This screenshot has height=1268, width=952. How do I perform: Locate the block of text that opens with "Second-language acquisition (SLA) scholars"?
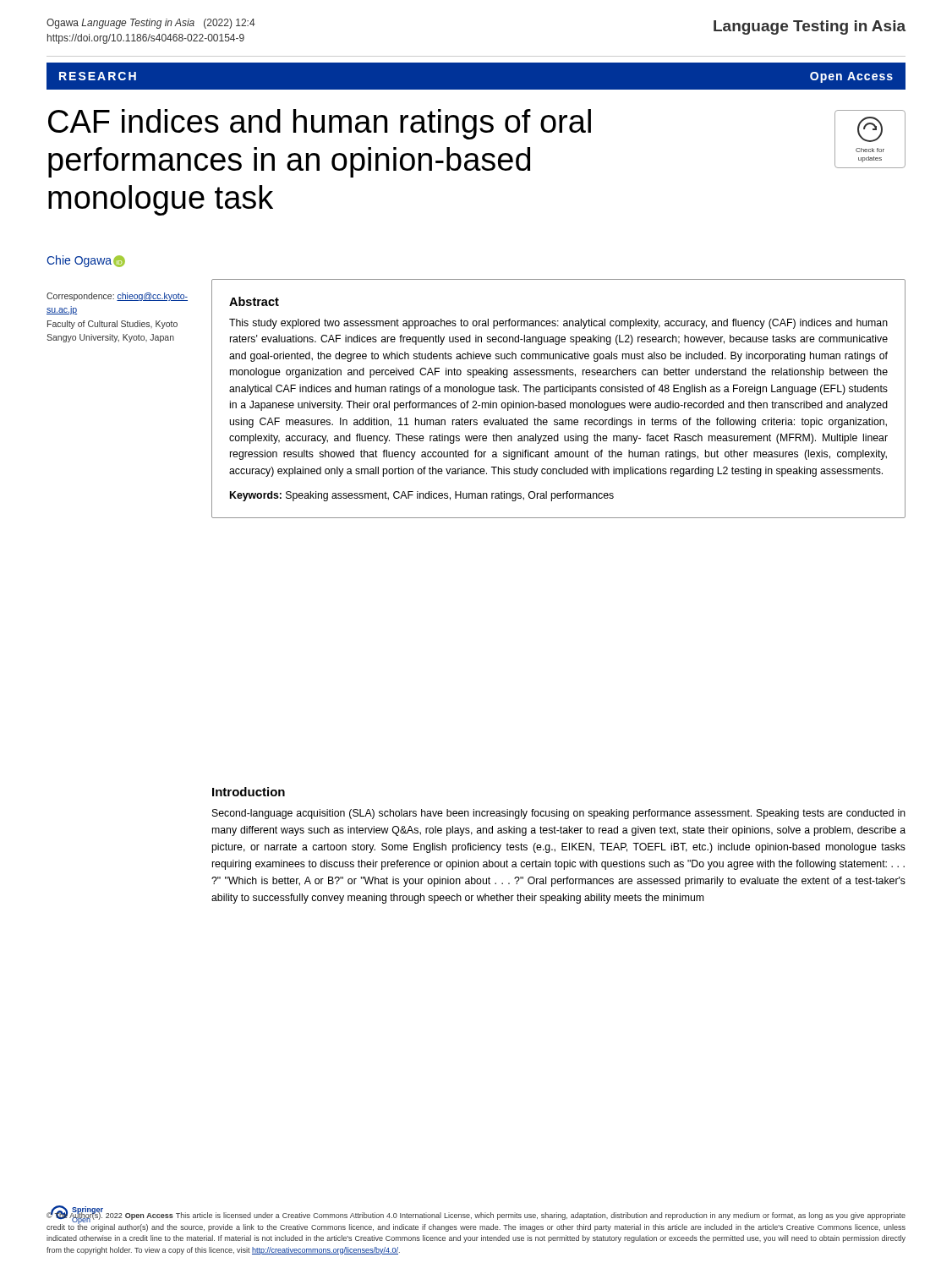pos(558,855)
